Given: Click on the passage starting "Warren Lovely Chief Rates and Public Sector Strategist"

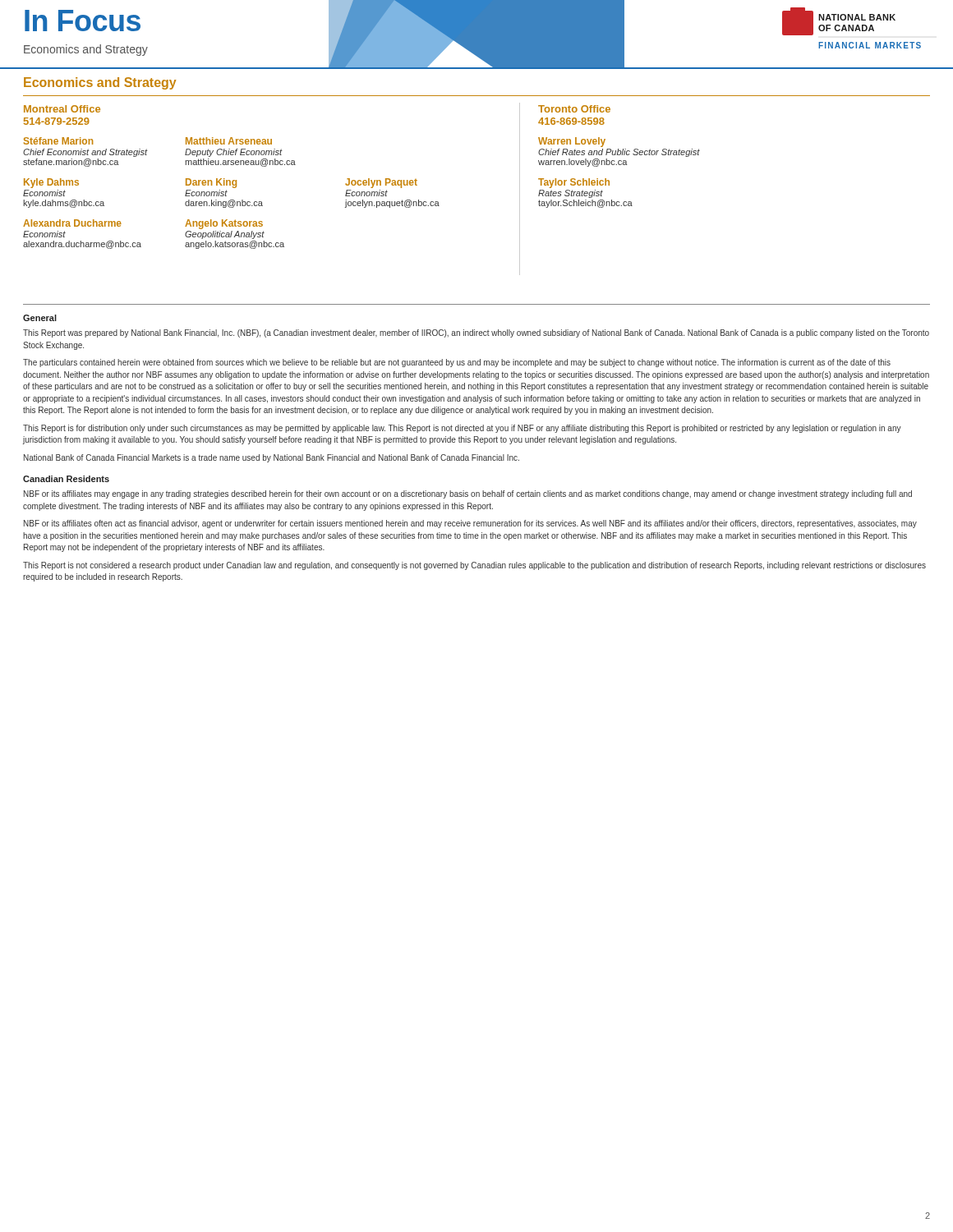Looking at the screenshot, I should pos(572,142).
